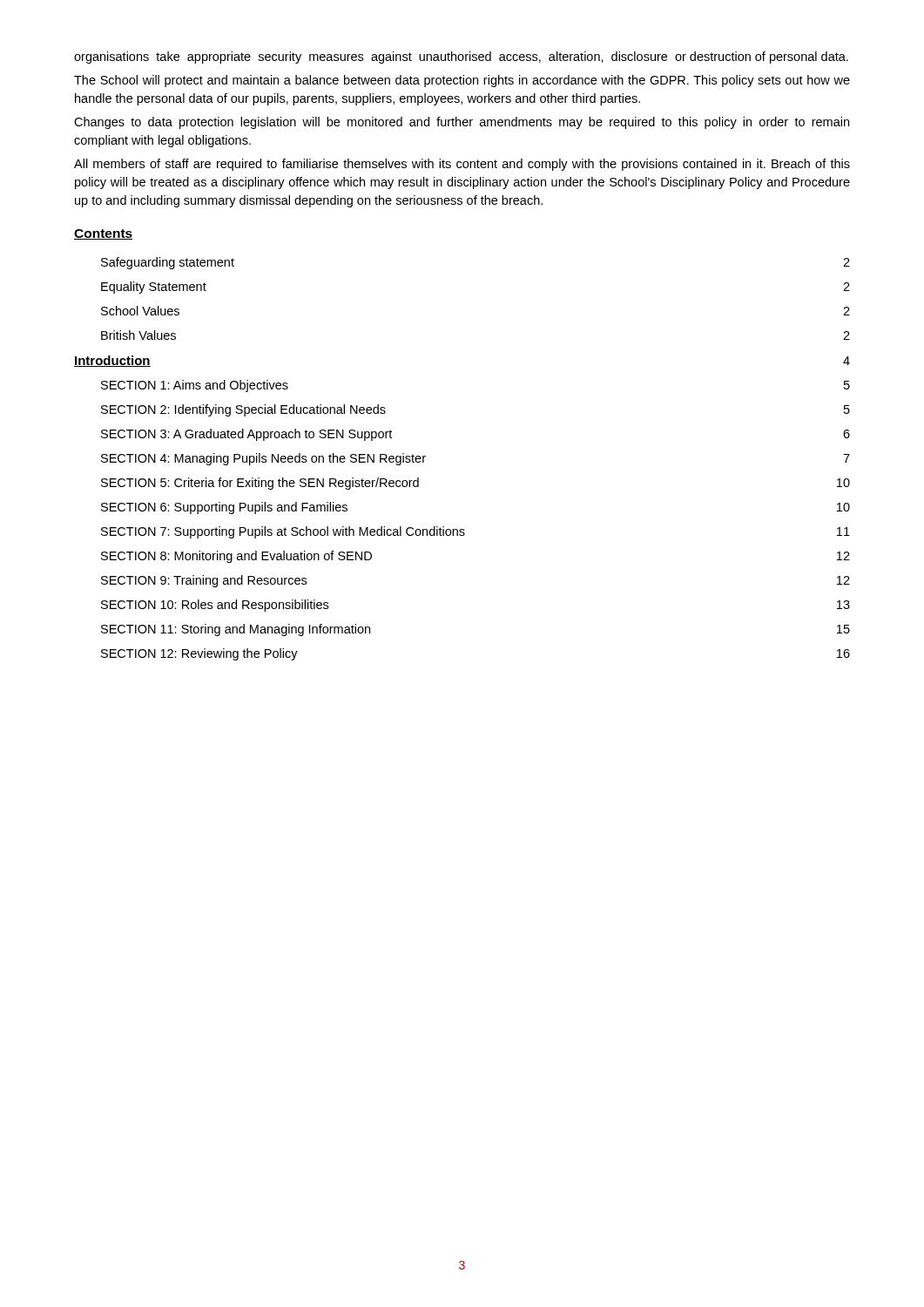This screenshot has width=924, height=1307.
Task: Select the block starting "Safeguarding statement 2"
Action: click(163, 263)
